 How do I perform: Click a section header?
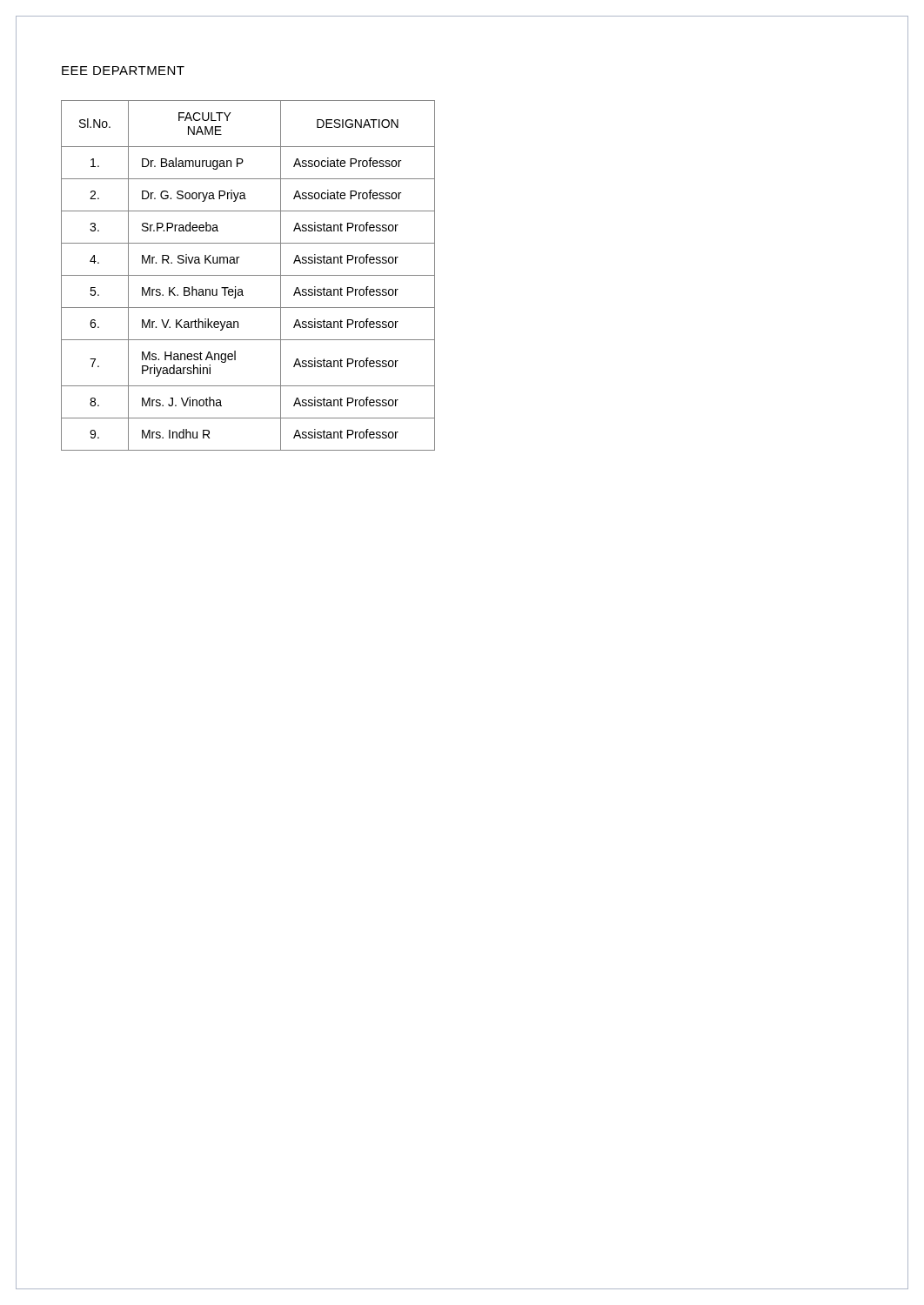(x=123, y=70)
